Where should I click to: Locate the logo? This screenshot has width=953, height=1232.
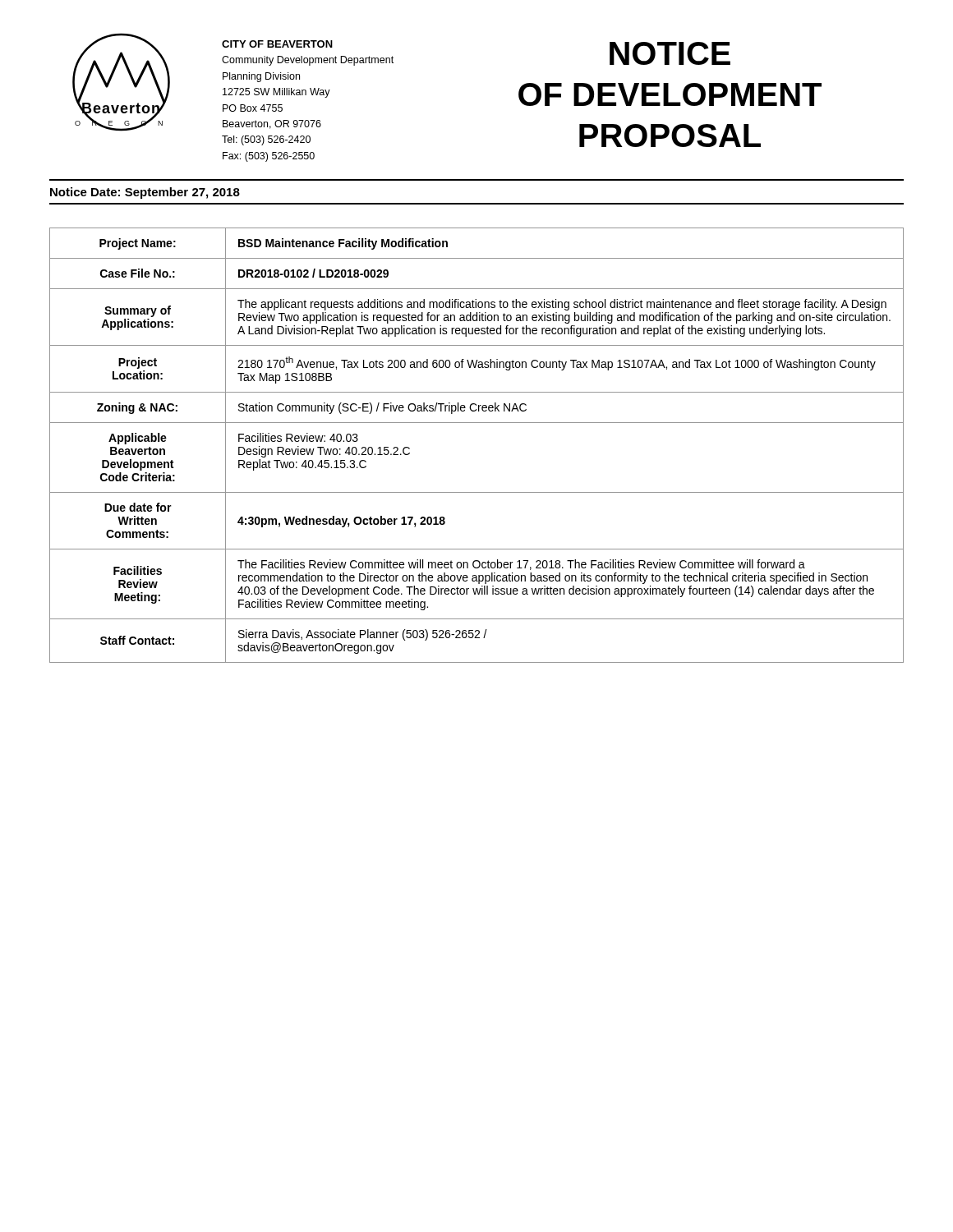point(123,88)
